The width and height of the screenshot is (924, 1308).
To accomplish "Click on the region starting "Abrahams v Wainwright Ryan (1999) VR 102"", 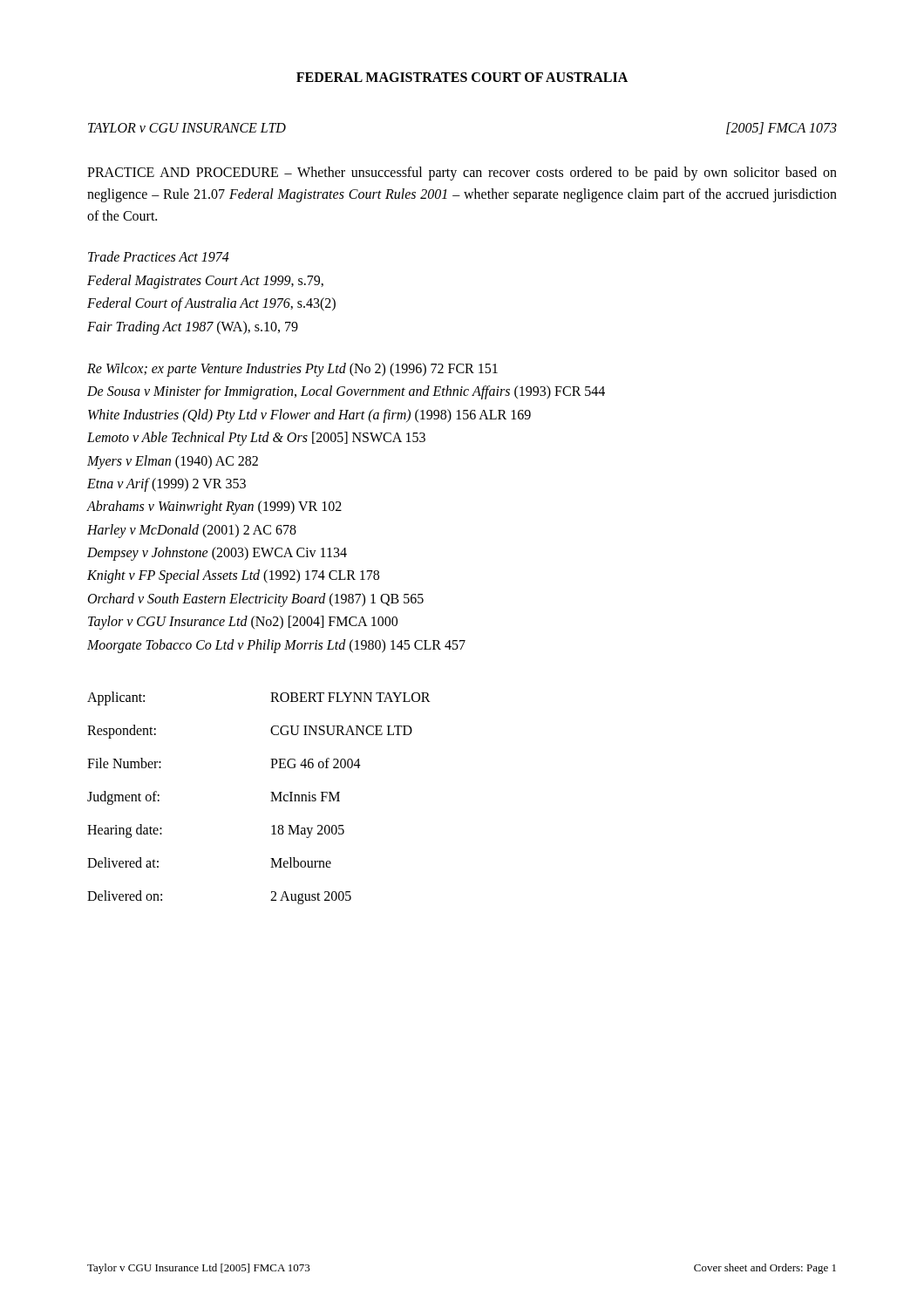I will pyautogui.click(x=215, y=506).
